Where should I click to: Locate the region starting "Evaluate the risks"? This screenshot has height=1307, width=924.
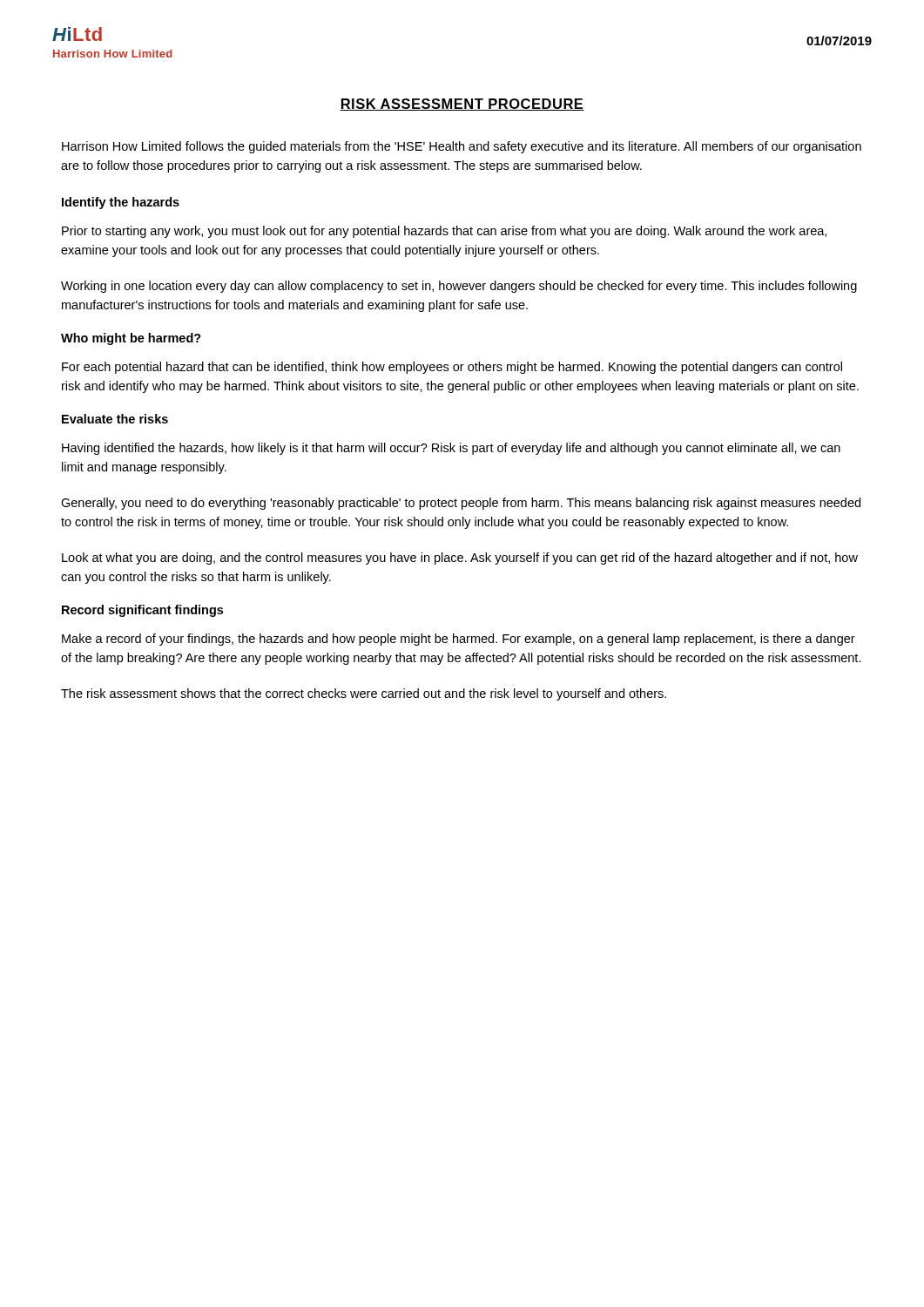point(115,419)
